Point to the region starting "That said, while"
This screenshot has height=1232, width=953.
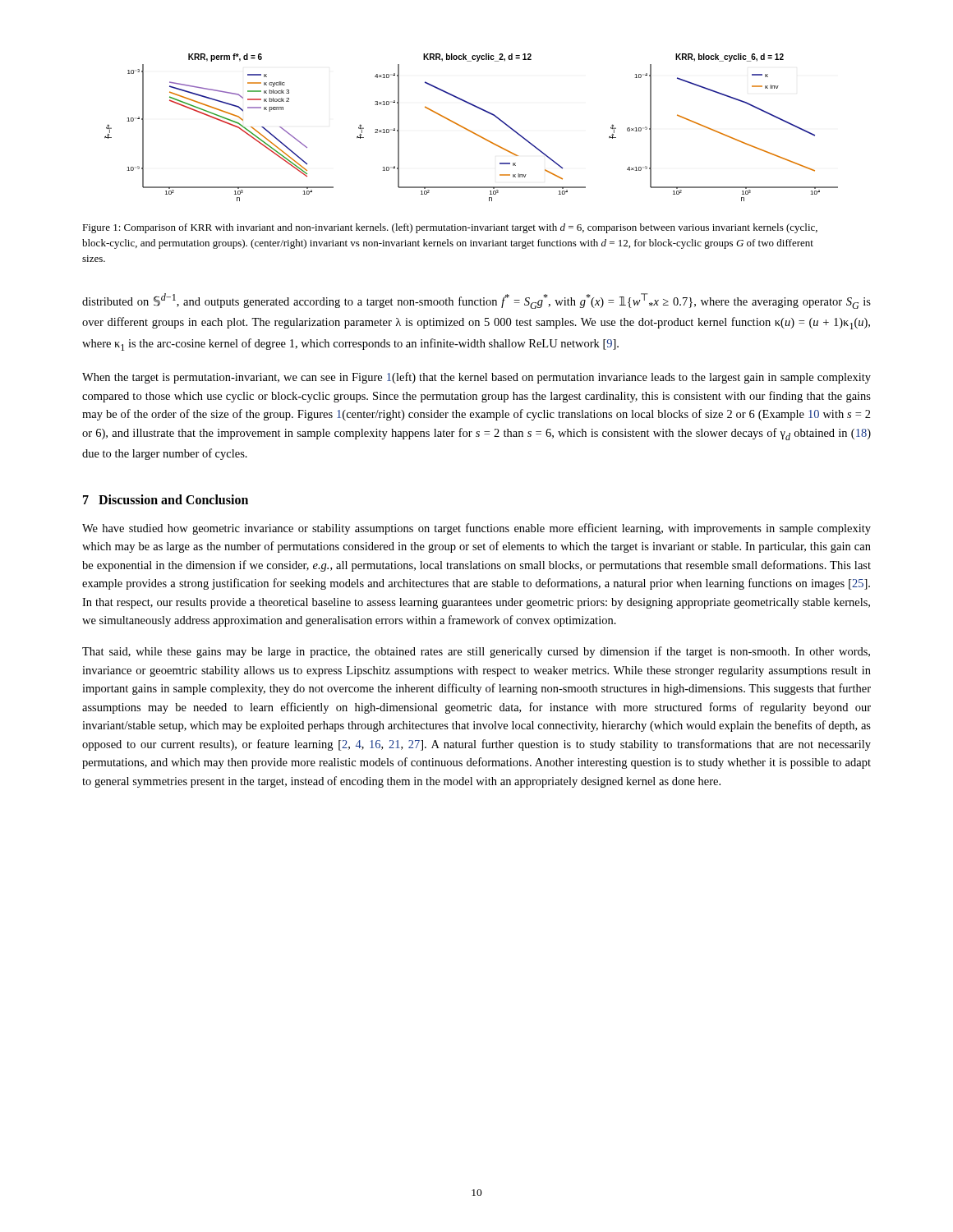click(476, 716)
